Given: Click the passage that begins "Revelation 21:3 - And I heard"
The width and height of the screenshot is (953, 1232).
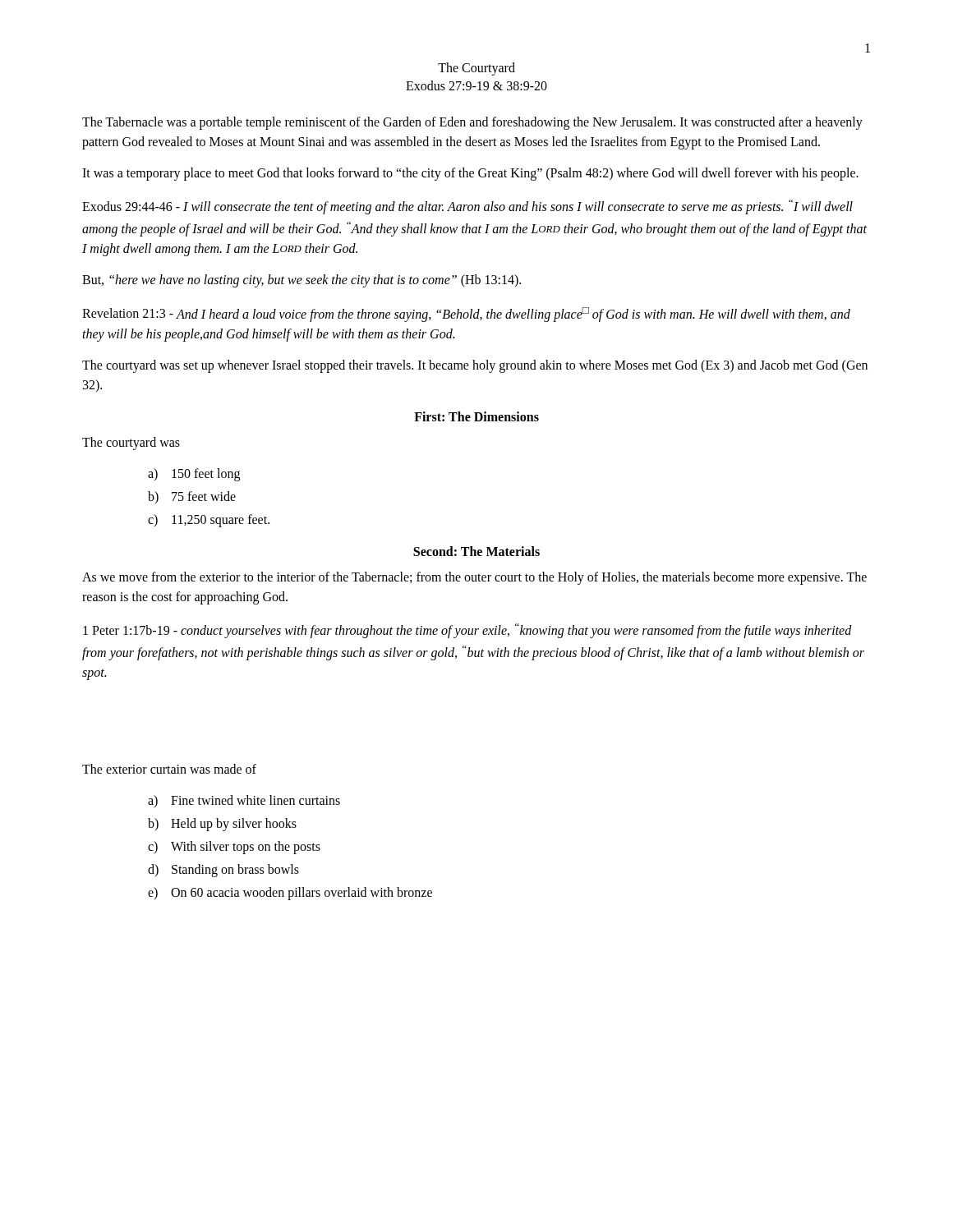Looking at the screenshot, I should tap(476, 323).
